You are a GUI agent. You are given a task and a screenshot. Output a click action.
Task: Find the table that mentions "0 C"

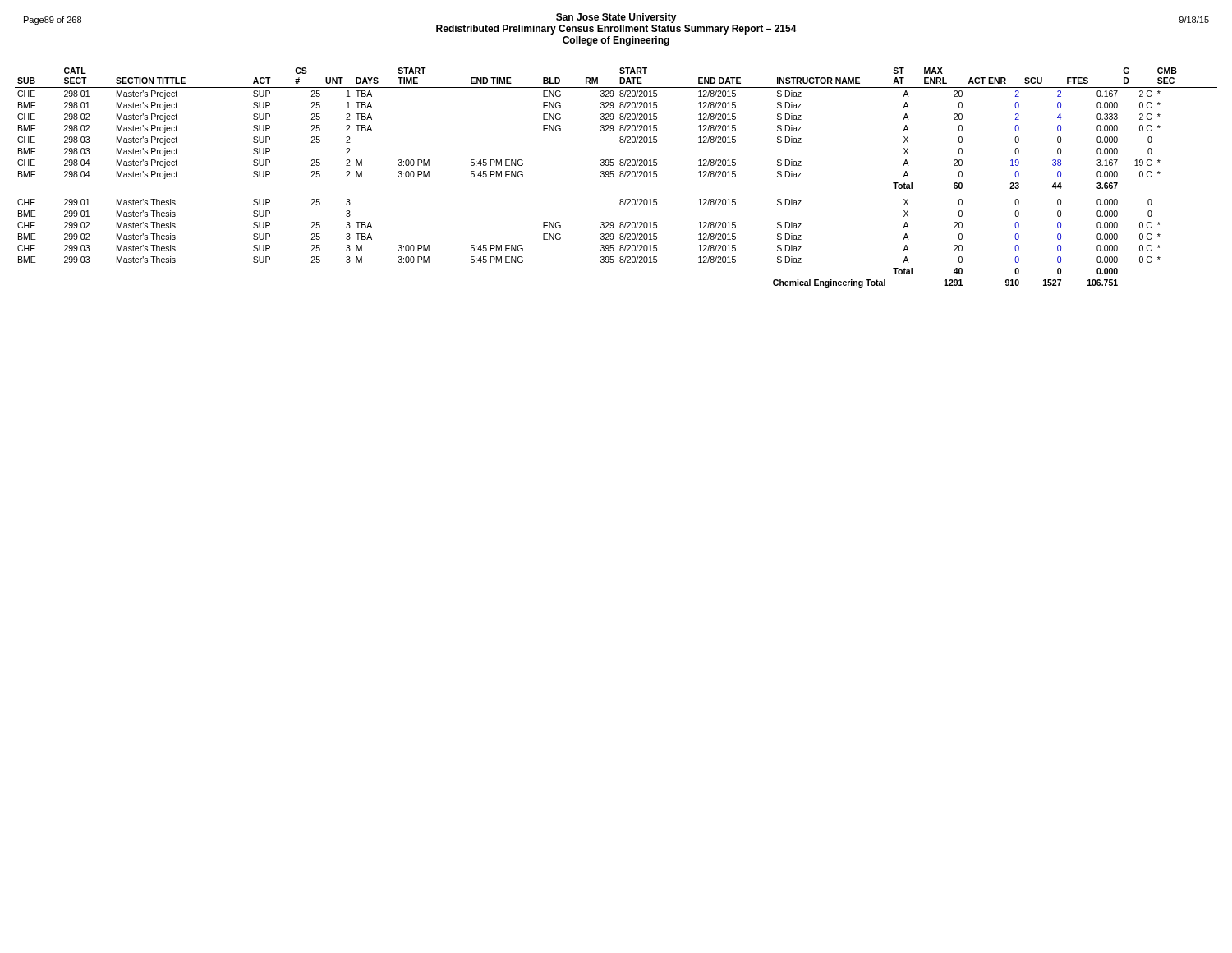[x=616, y=176]
